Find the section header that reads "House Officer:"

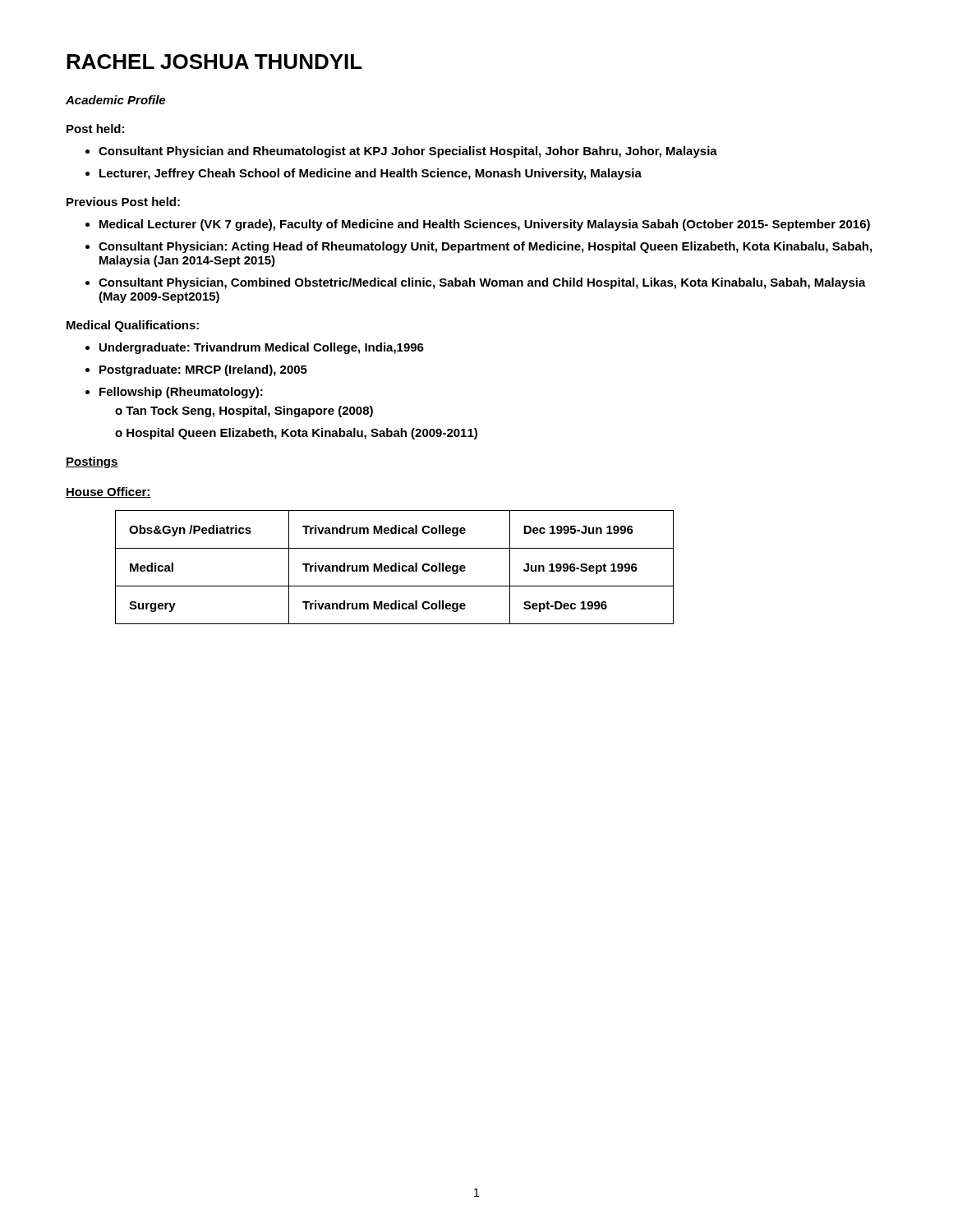pos(108,492)
